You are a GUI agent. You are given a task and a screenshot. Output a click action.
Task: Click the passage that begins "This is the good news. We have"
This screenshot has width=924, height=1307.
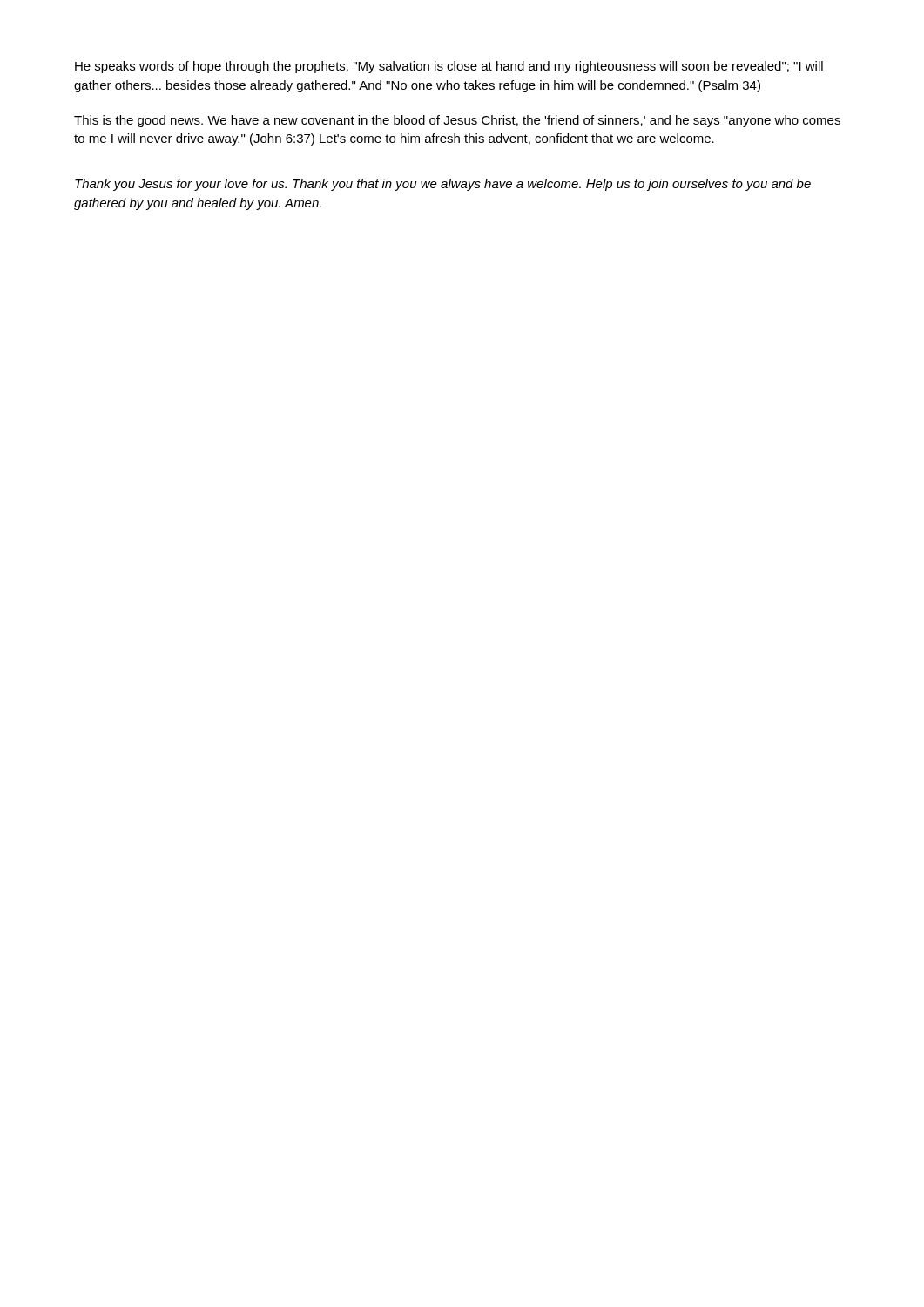[457, 129]
